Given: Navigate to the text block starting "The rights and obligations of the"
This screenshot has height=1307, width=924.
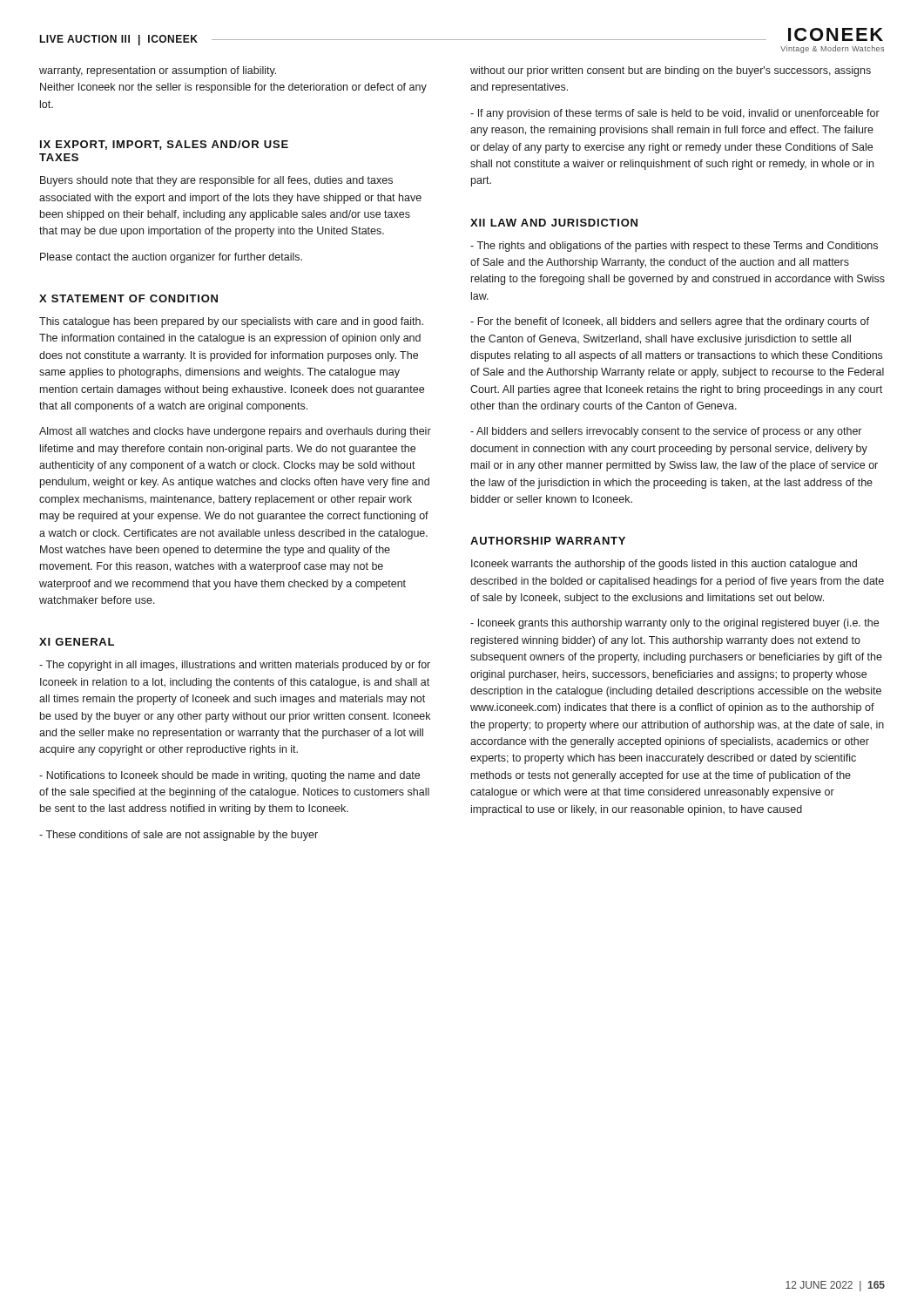Looking at the screenshot, I should [678, 271].
